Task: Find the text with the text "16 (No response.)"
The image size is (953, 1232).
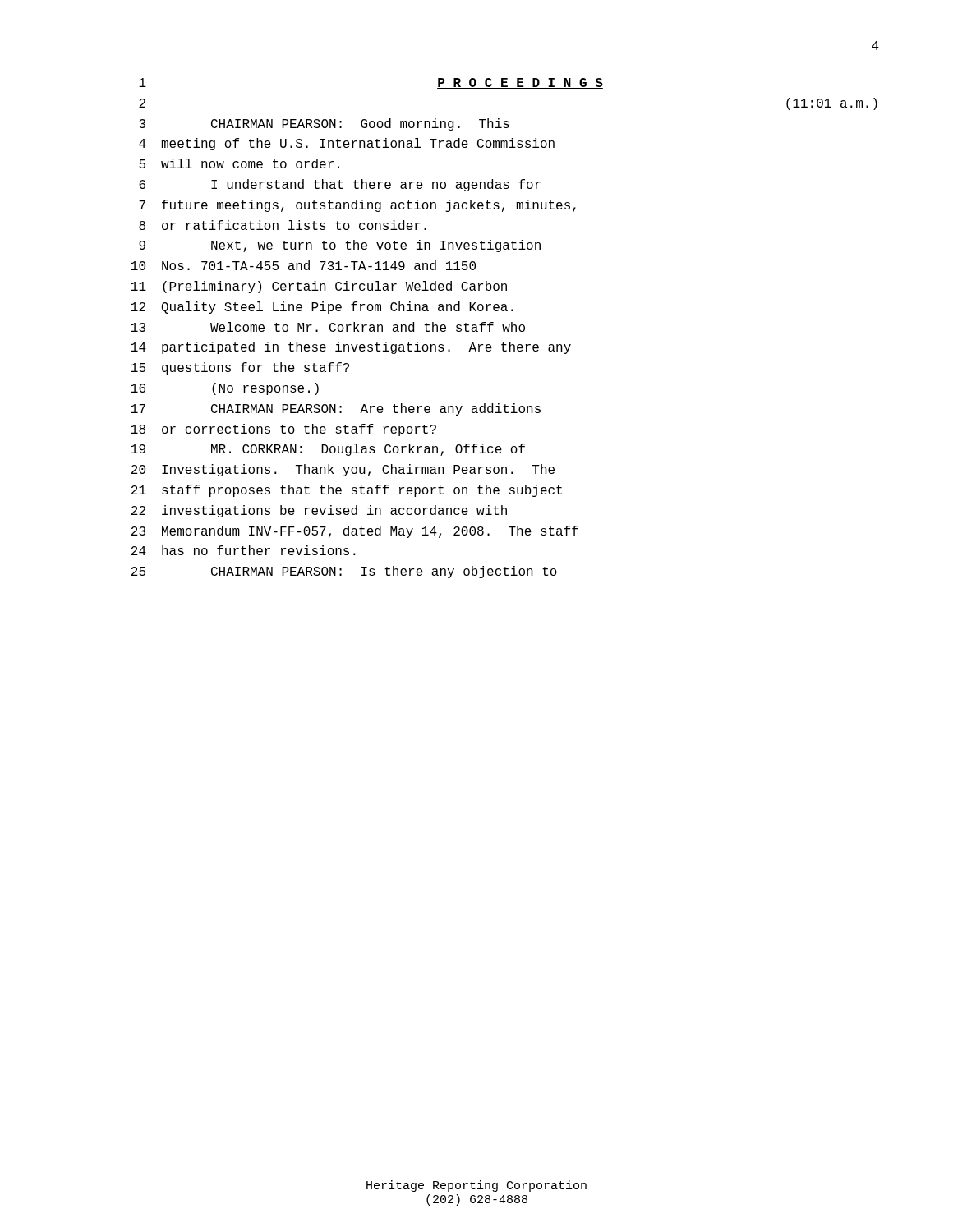Action: coord(225,389)
